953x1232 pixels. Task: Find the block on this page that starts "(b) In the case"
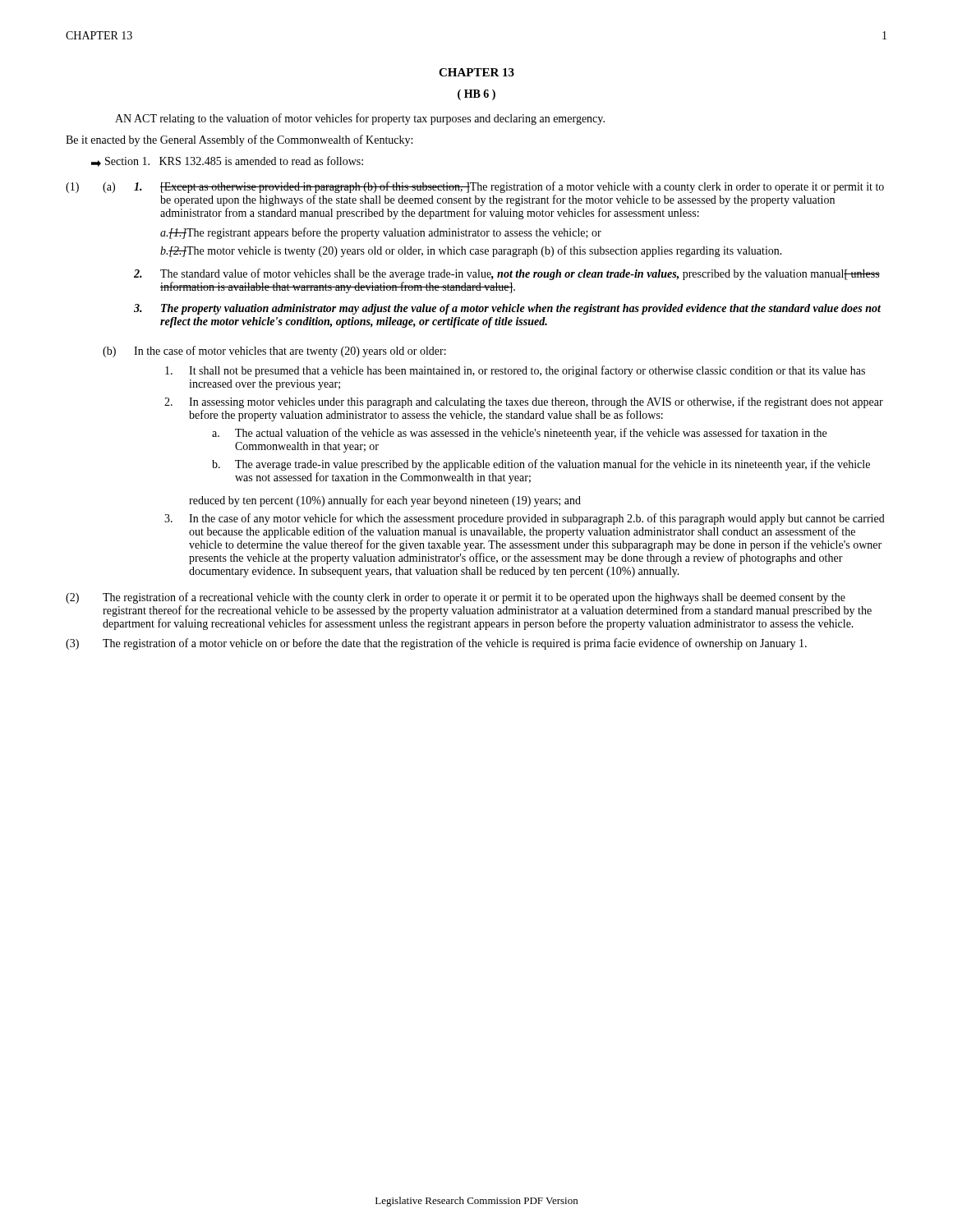[274, 352]
